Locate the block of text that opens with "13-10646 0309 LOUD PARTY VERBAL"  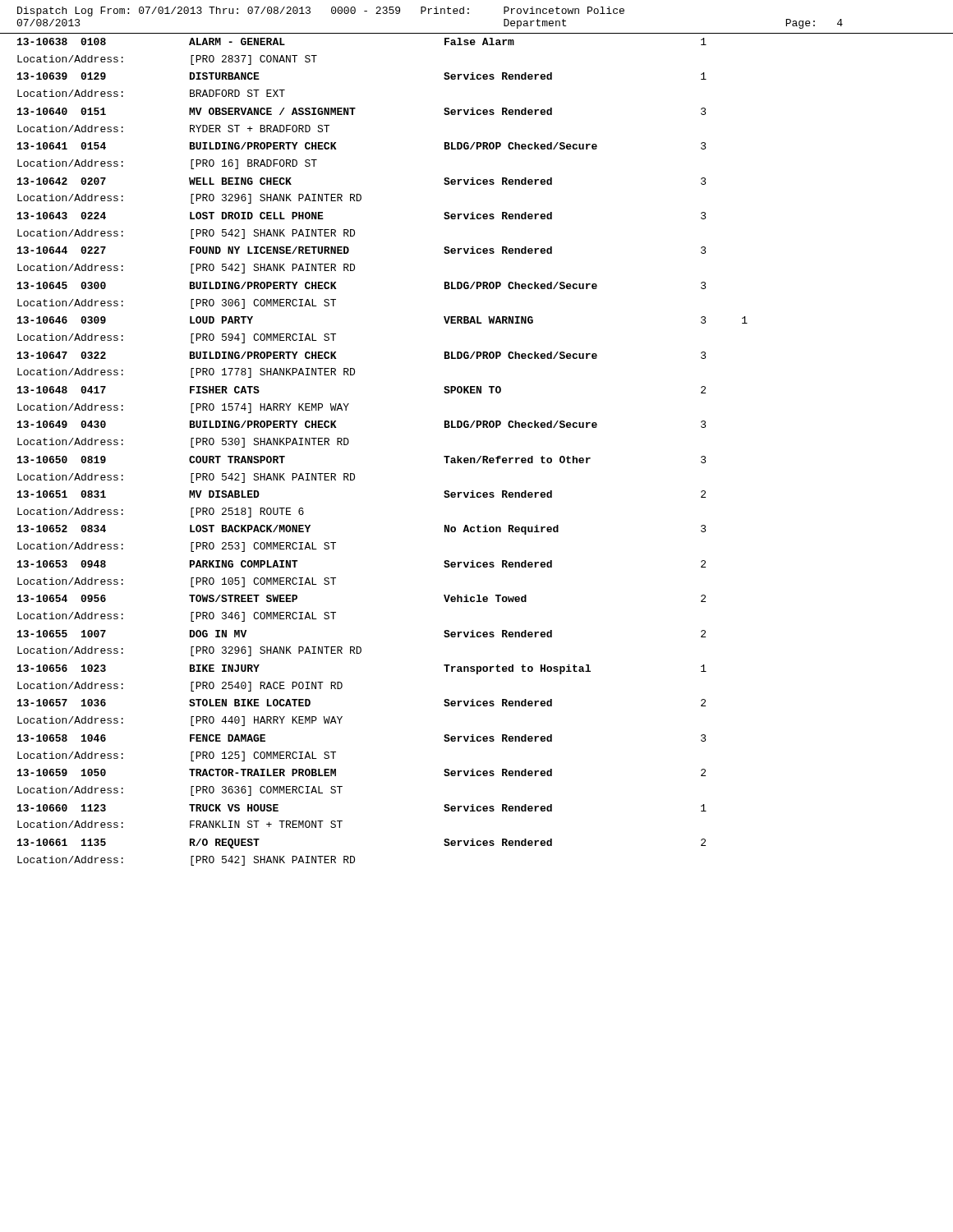pyautogui.click(x=476, y=330)
